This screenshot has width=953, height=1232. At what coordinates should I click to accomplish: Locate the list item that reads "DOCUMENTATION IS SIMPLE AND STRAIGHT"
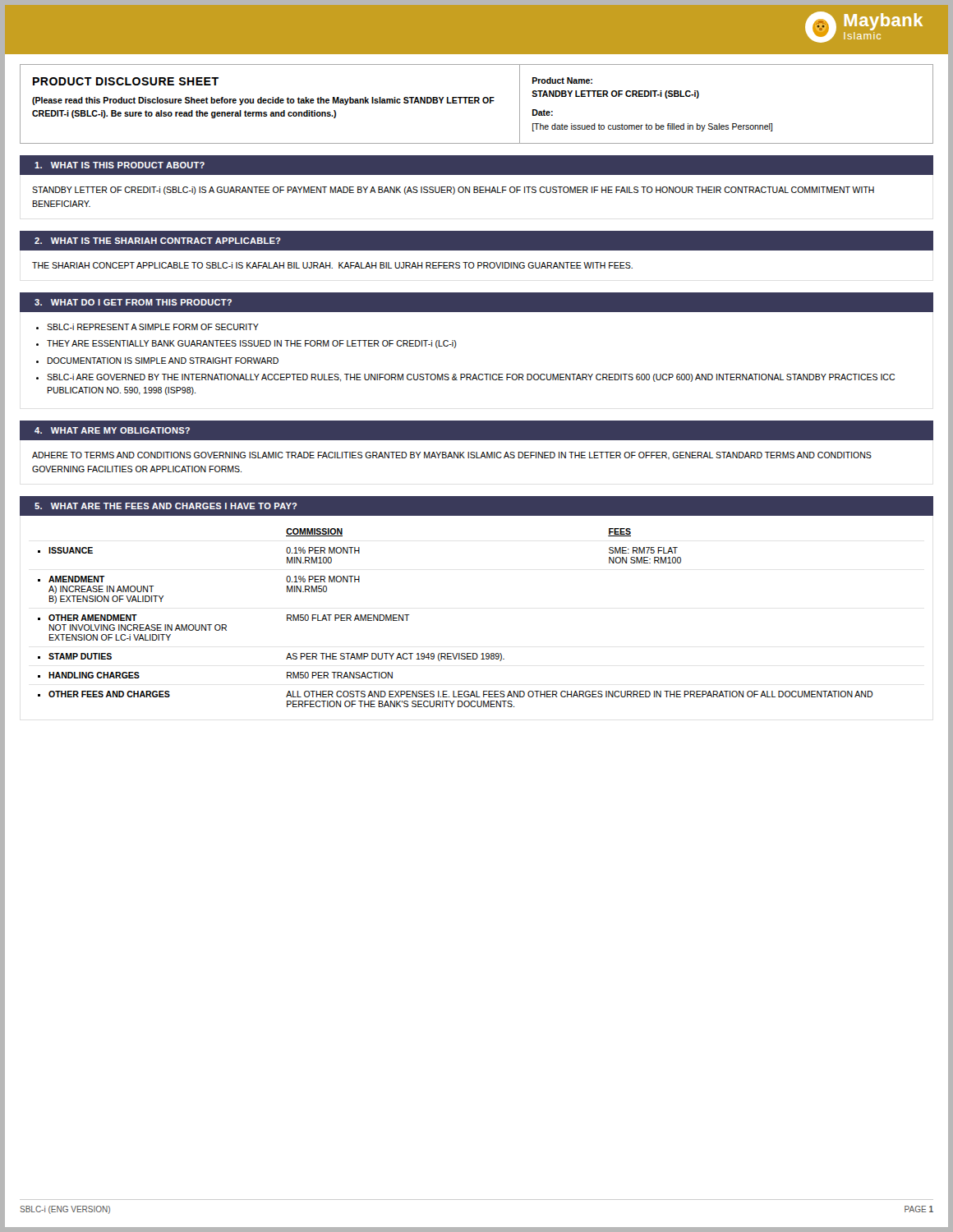click(163, 360)
